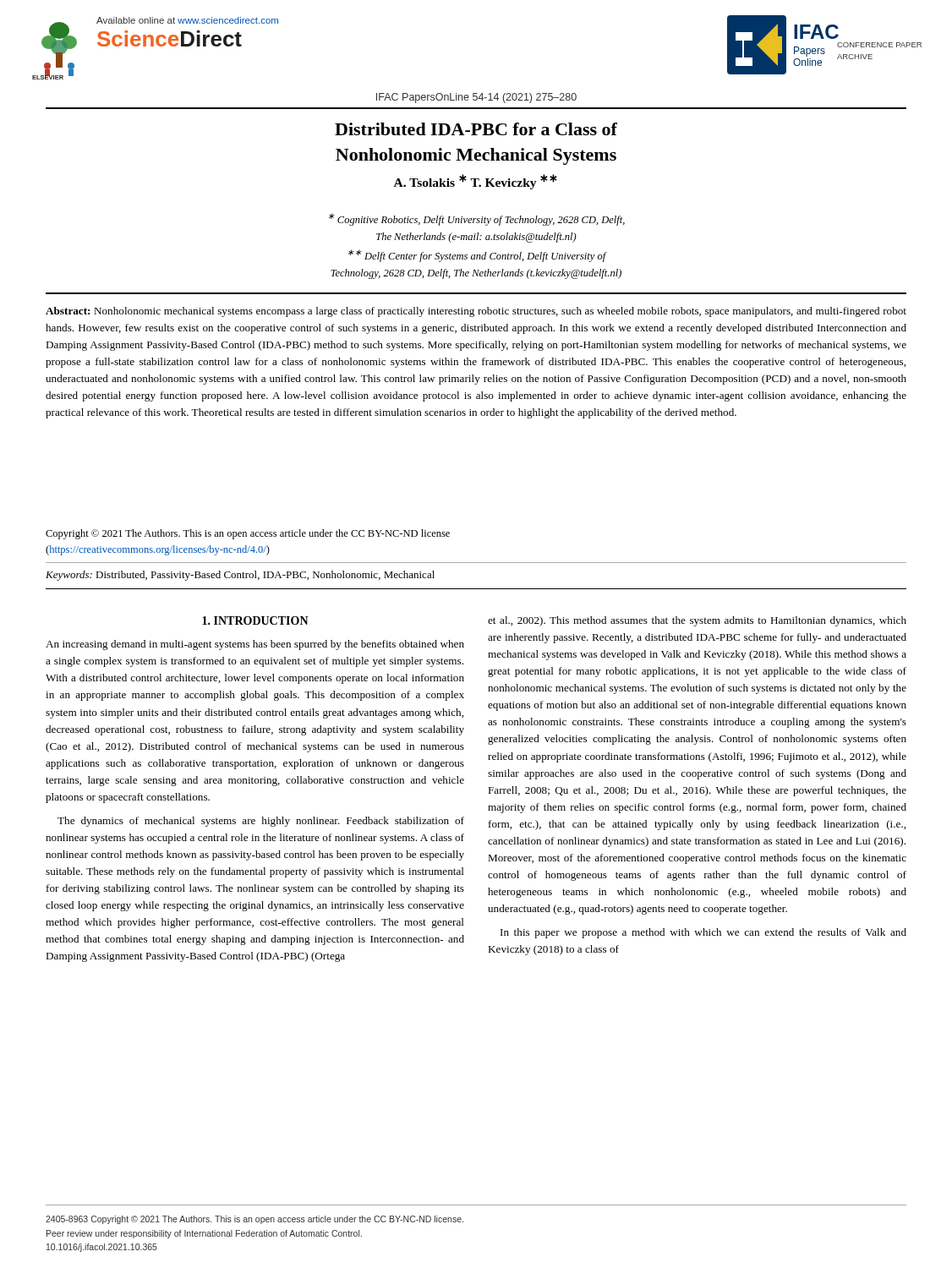Click on the section header that says "1. INTRODUCTION"
The height and width of the screenshot is (1268, 952).
255,621
